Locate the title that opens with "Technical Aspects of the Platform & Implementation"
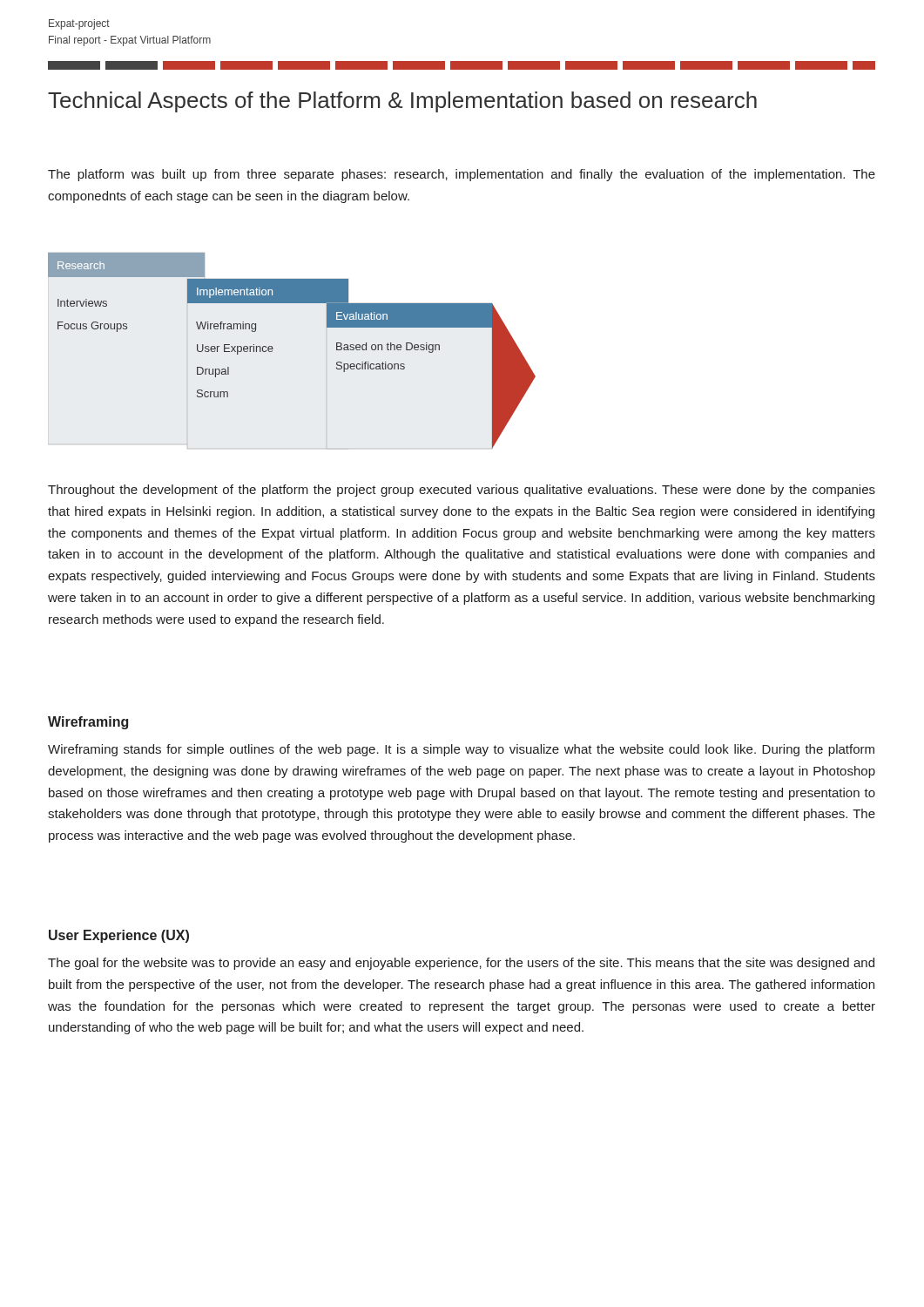The width and height of the screenshot is (924, 1307). 403,100
